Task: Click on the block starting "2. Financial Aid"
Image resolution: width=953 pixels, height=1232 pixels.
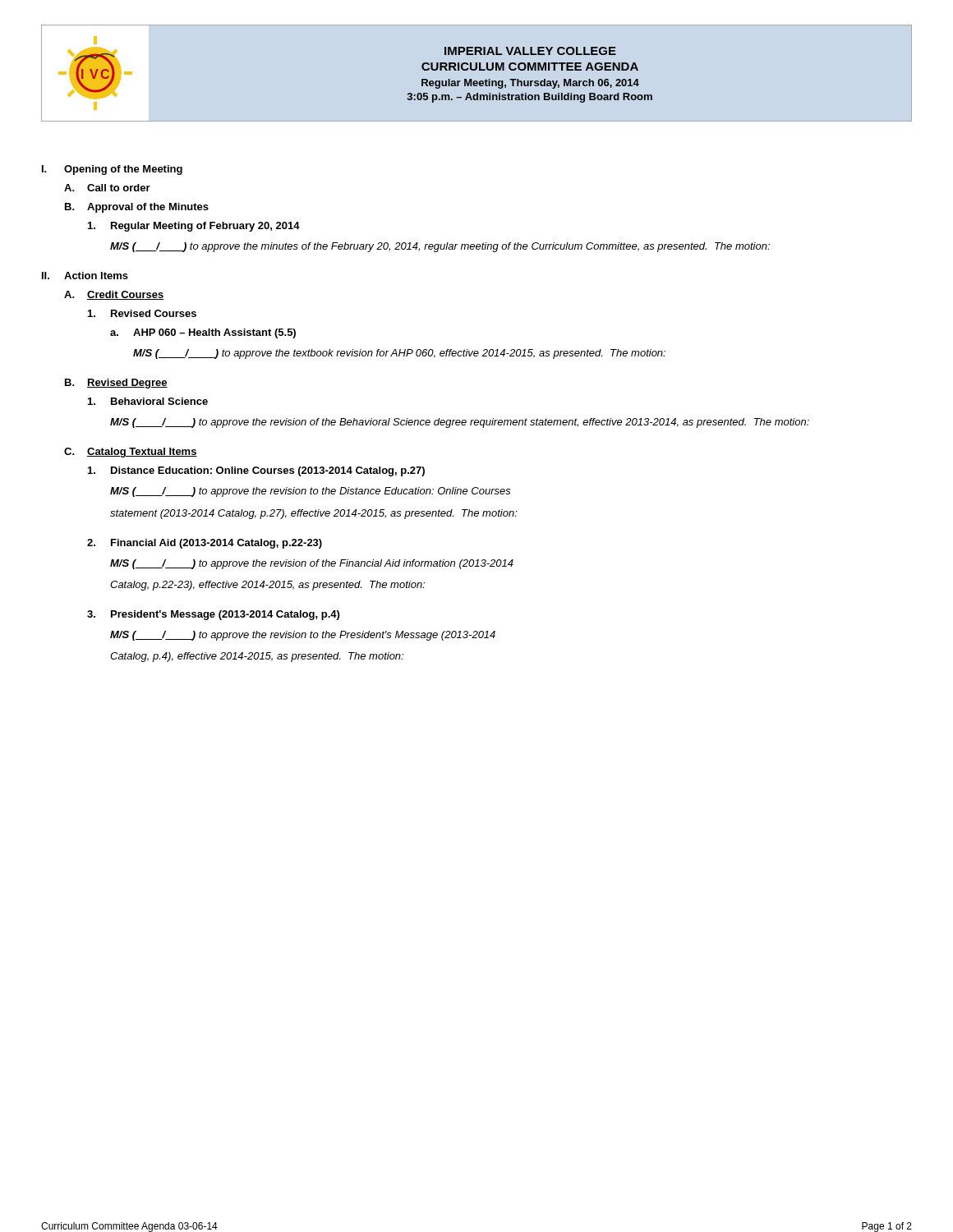Action: coord(205,542)
